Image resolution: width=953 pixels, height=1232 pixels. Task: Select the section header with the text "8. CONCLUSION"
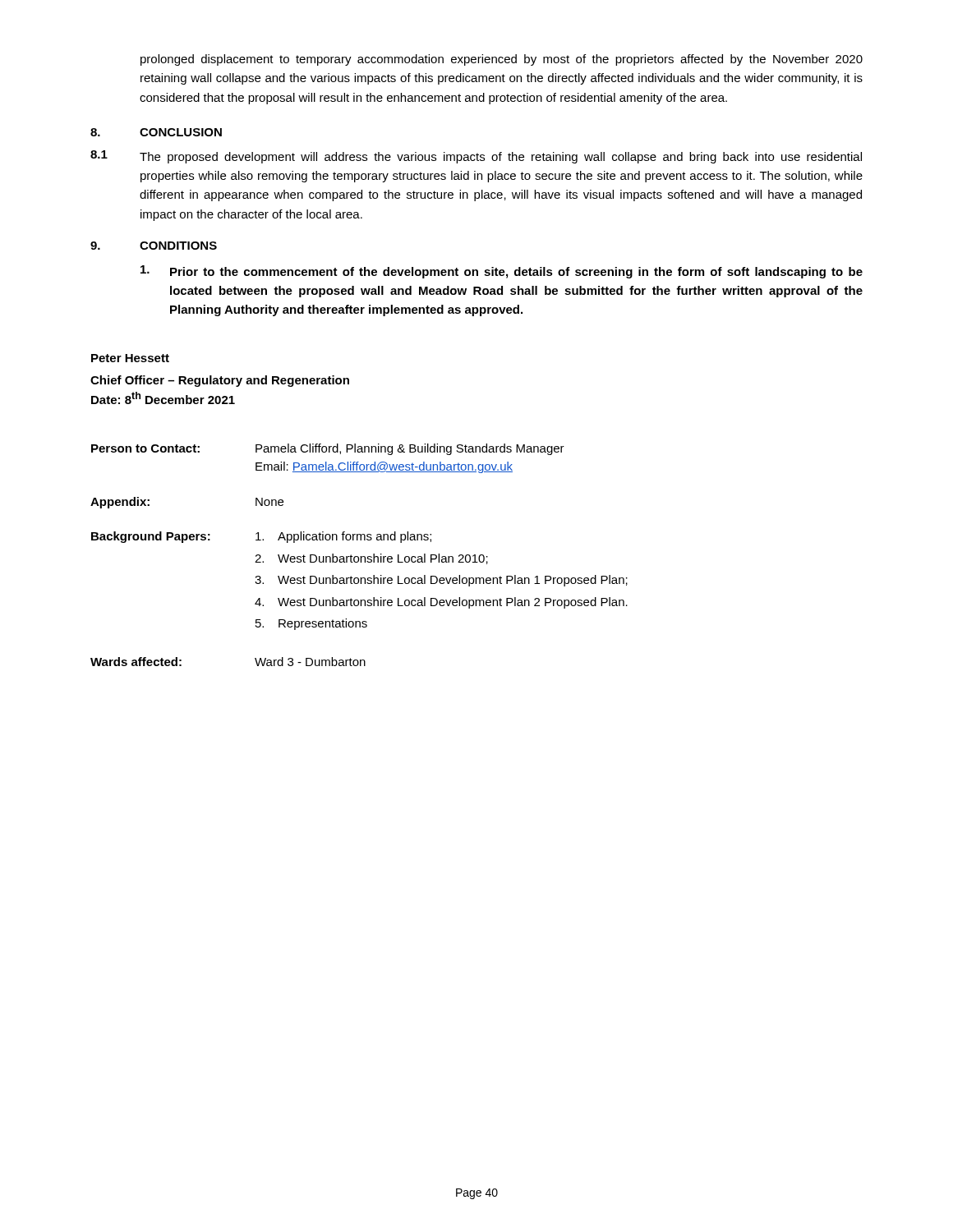(156, 132)
